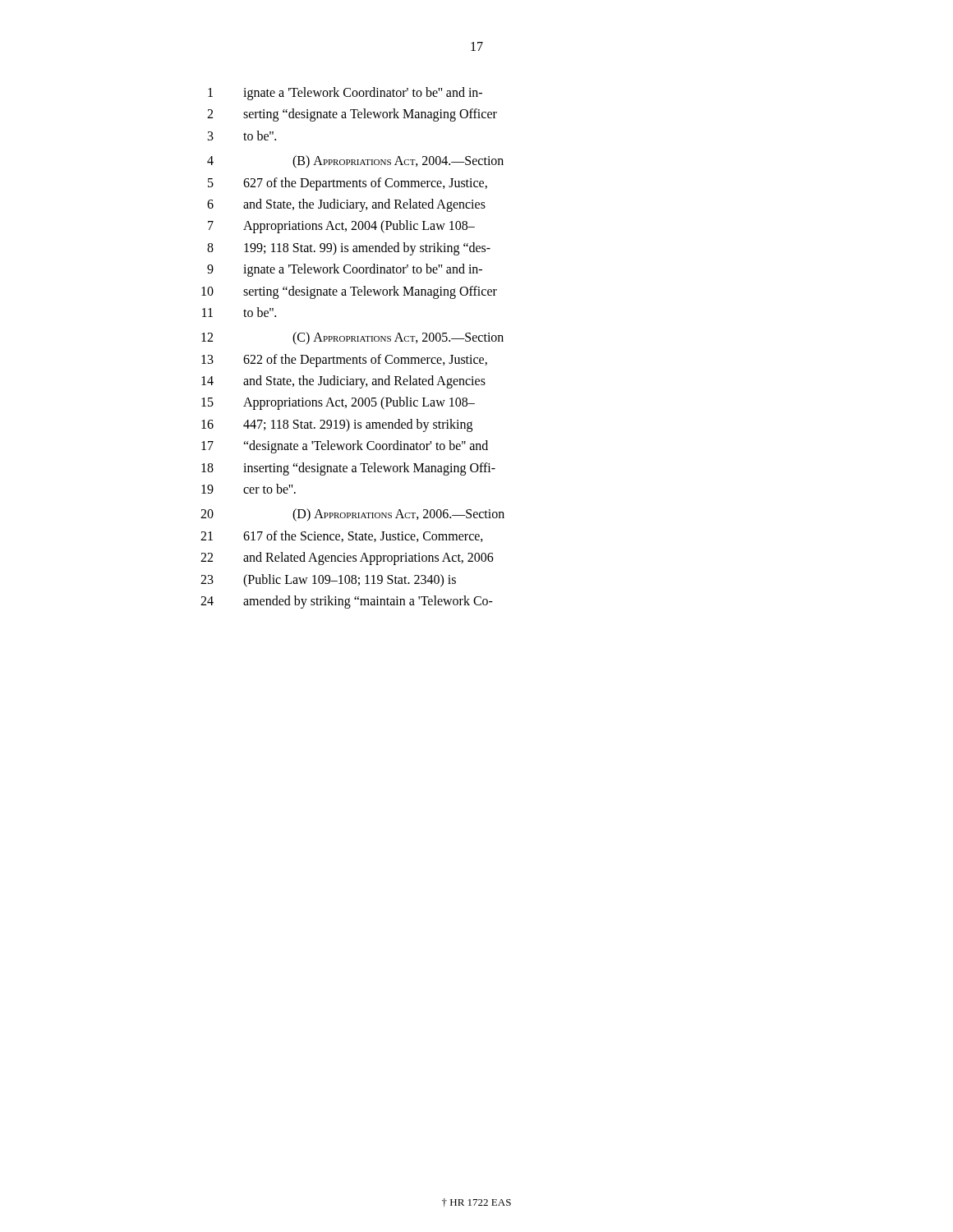Viewport: 953px width, 1232px height.
Task: Find the text starting "4 (B) Appropriations"
Action: click(355, 162)
